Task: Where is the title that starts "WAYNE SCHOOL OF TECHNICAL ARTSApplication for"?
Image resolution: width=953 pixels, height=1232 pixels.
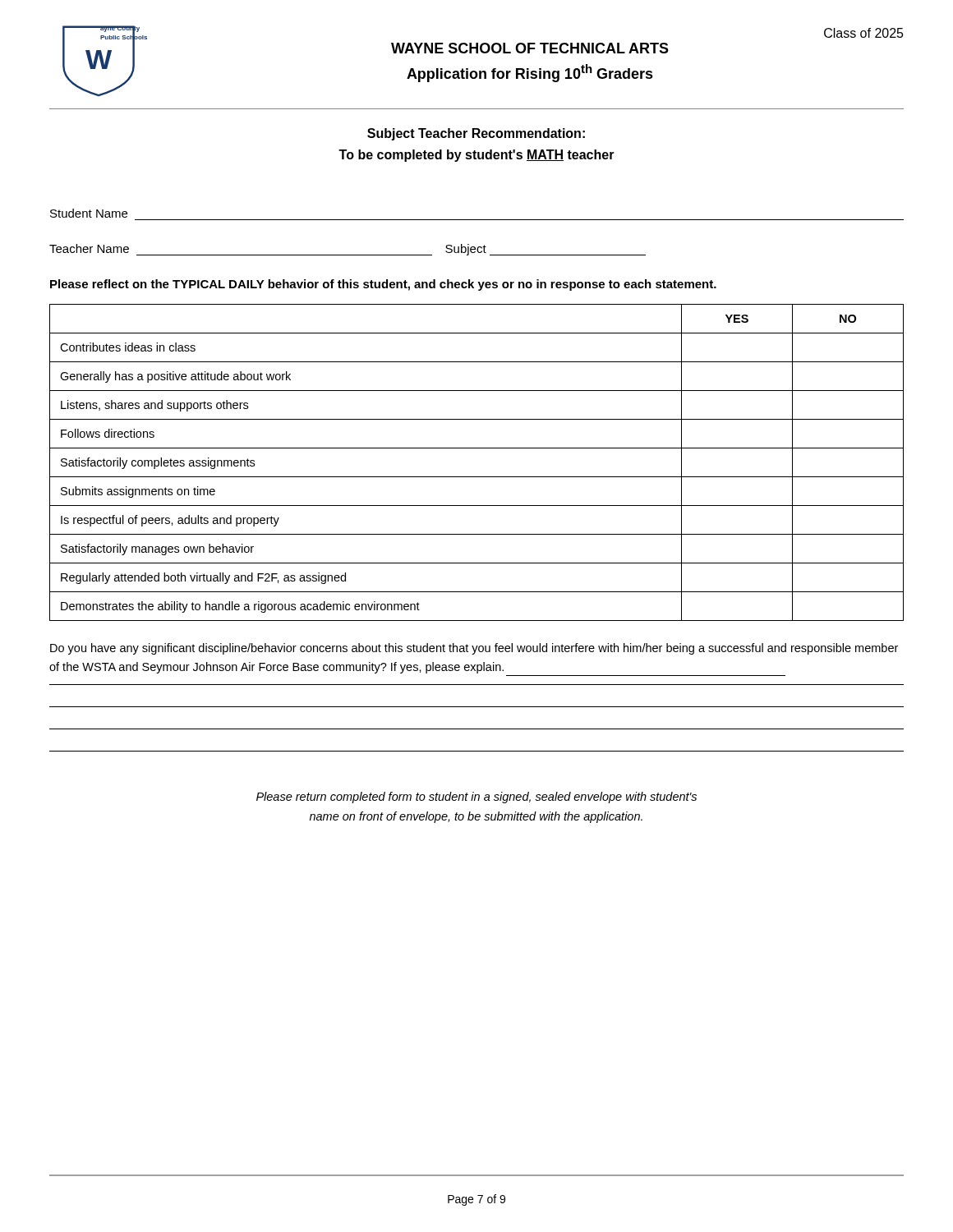Action: 530,62
